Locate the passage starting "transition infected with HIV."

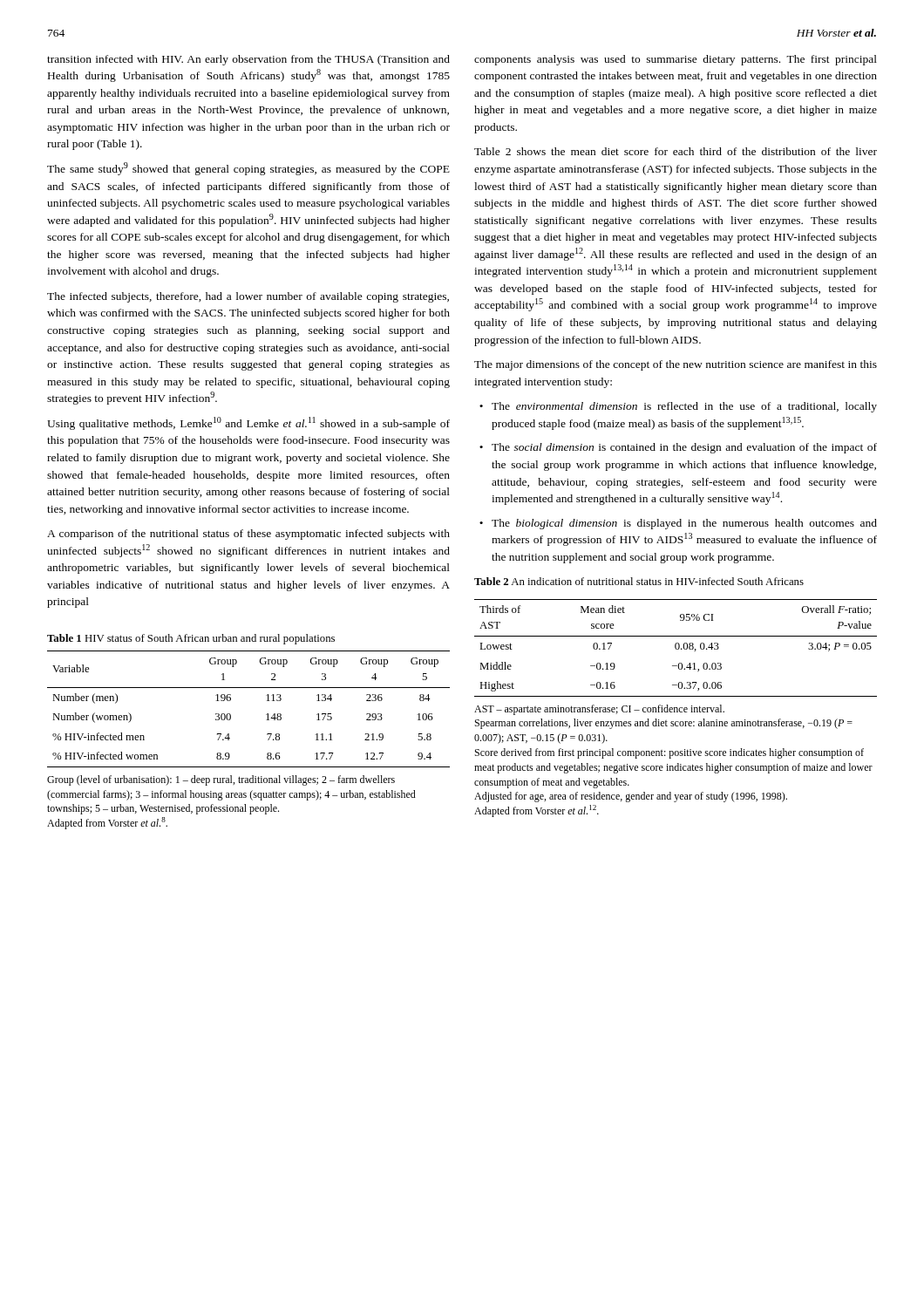click(x=248, y=101)
